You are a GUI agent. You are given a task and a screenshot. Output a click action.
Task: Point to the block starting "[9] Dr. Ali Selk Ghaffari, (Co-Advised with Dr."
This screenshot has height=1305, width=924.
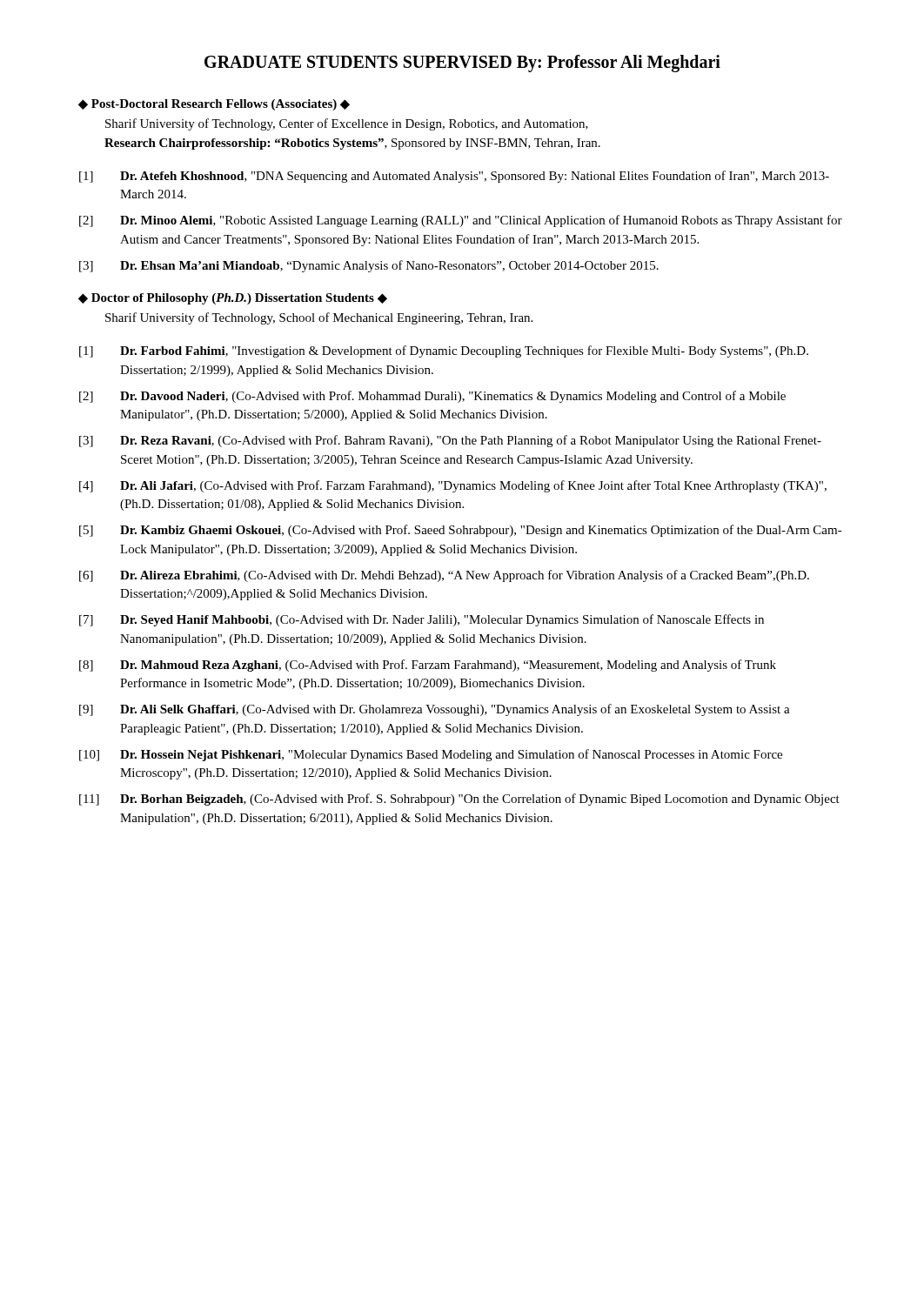point(462,719)
